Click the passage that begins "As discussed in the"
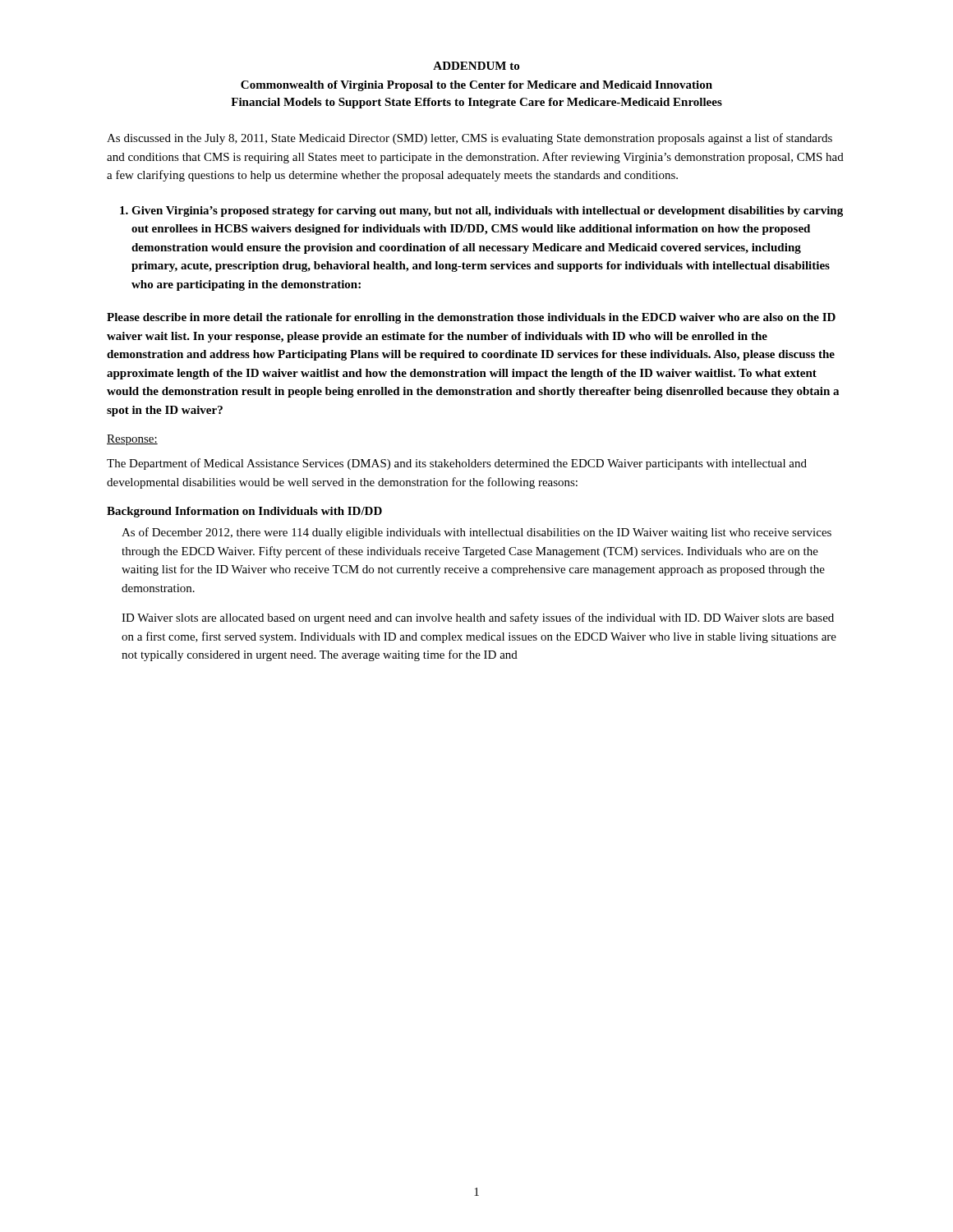This screenshot has width=953, height=1232. coord(475,156)
